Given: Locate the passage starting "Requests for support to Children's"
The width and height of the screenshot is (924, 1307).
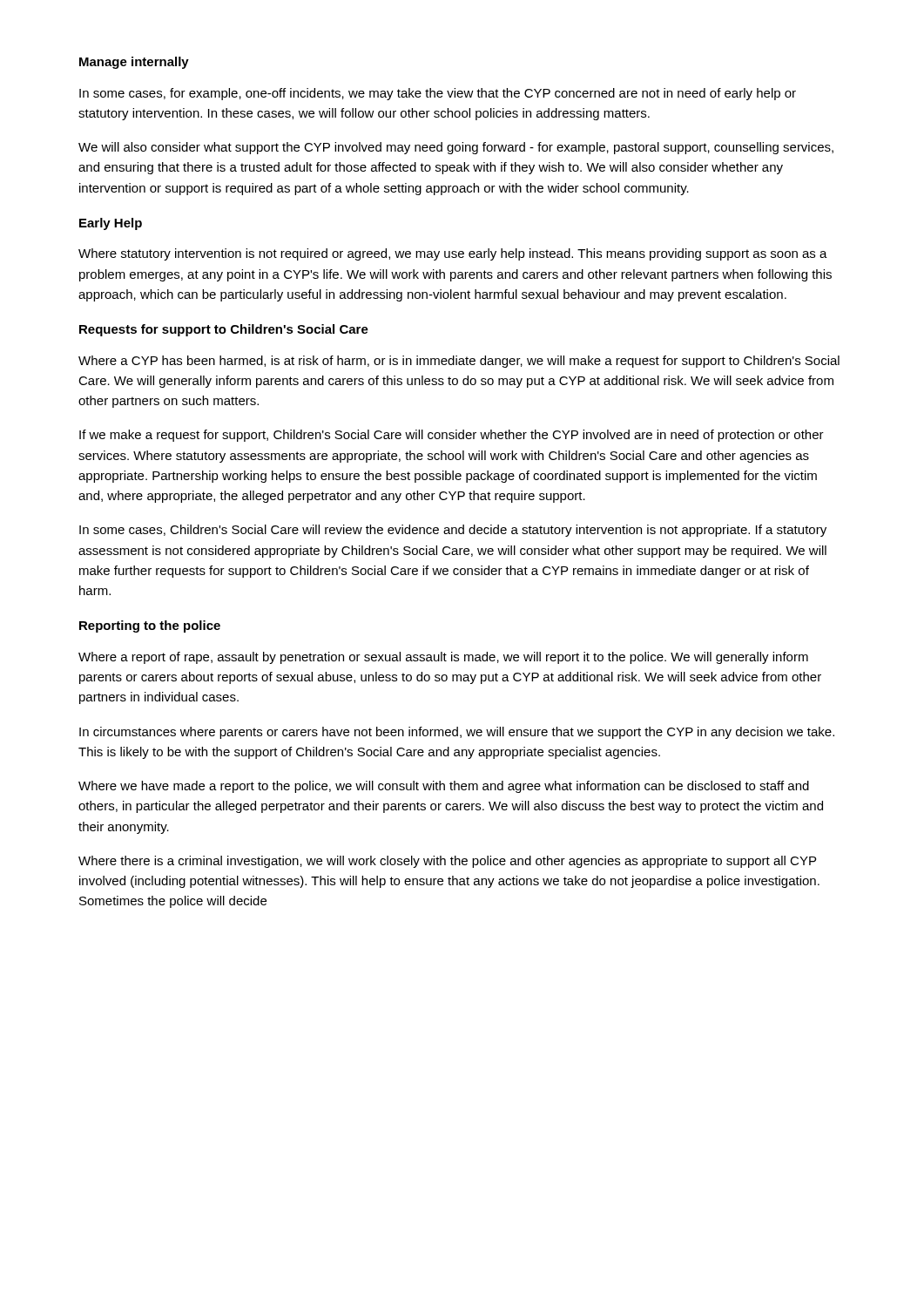Looking at the screenshot, I should pyautogui.click(x=223, y=329).
